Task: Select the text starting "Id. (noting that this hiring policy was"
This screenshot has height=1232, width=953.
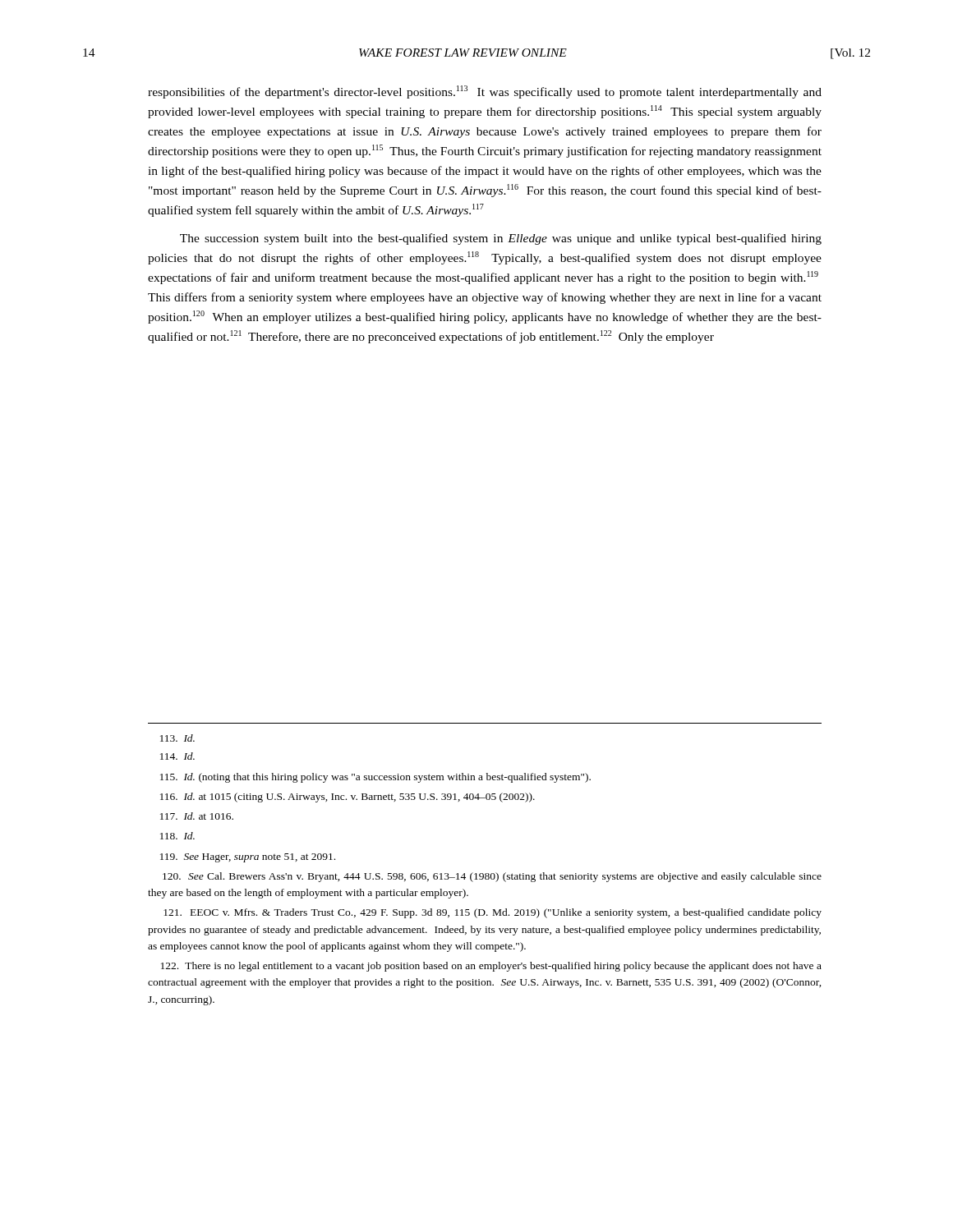Action: (x=370, y=776)
